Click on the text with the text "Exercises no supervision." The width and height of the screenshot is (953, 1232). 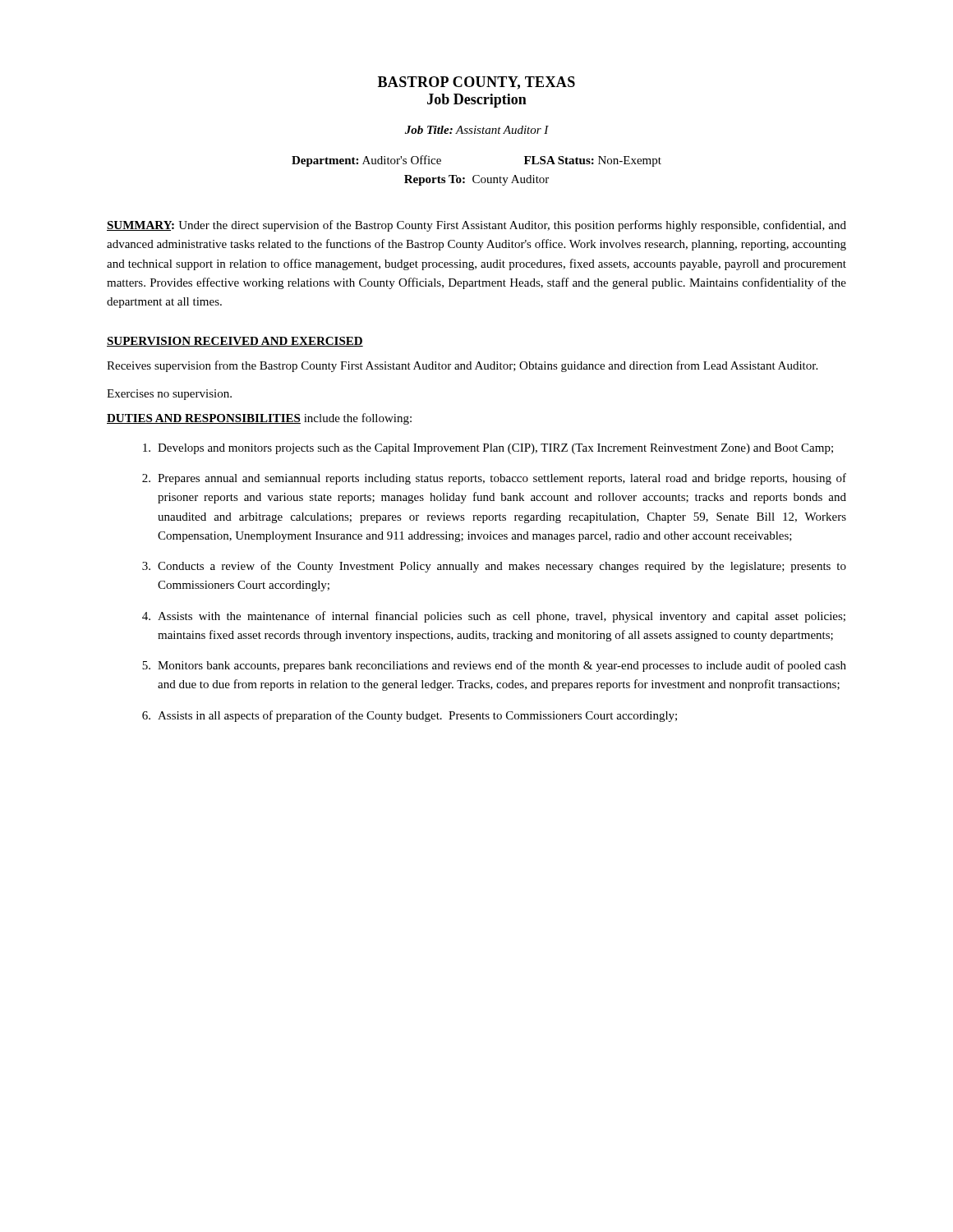point(170,393)
